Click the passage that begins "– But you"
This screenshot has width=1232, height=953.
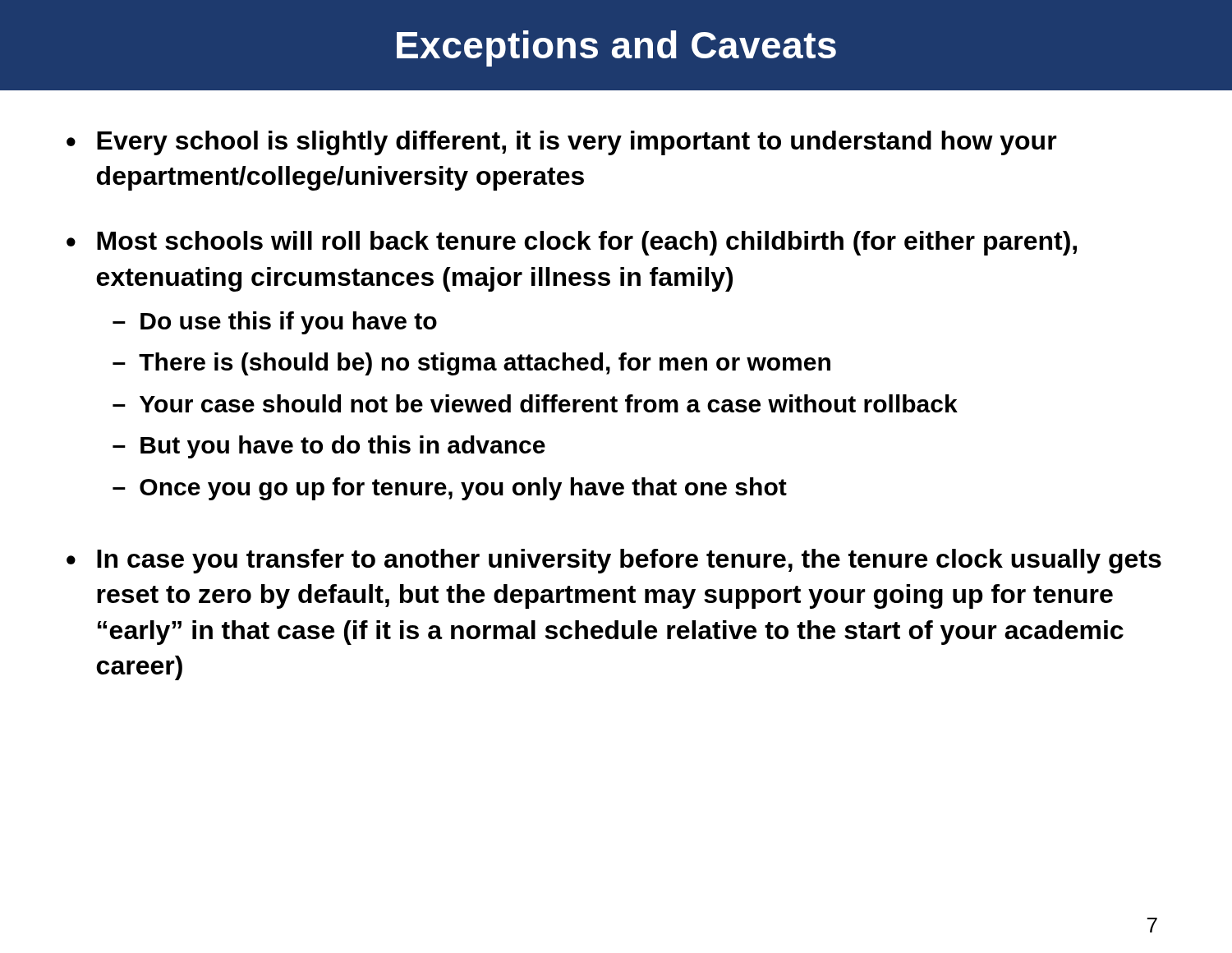pos(329,446)
